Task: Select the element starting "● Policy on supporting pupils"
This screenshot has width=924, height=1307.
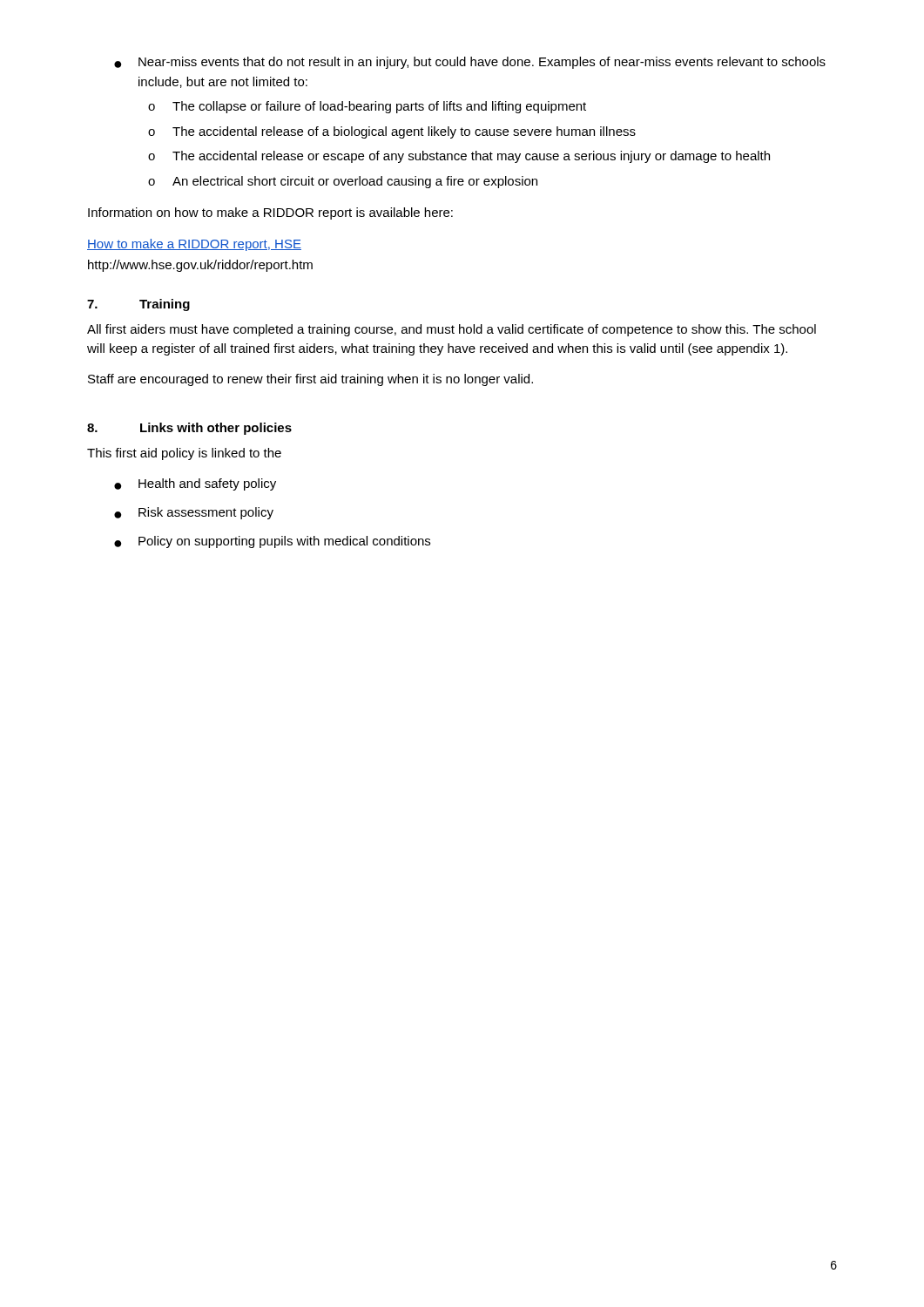Action: pos(272,542)
